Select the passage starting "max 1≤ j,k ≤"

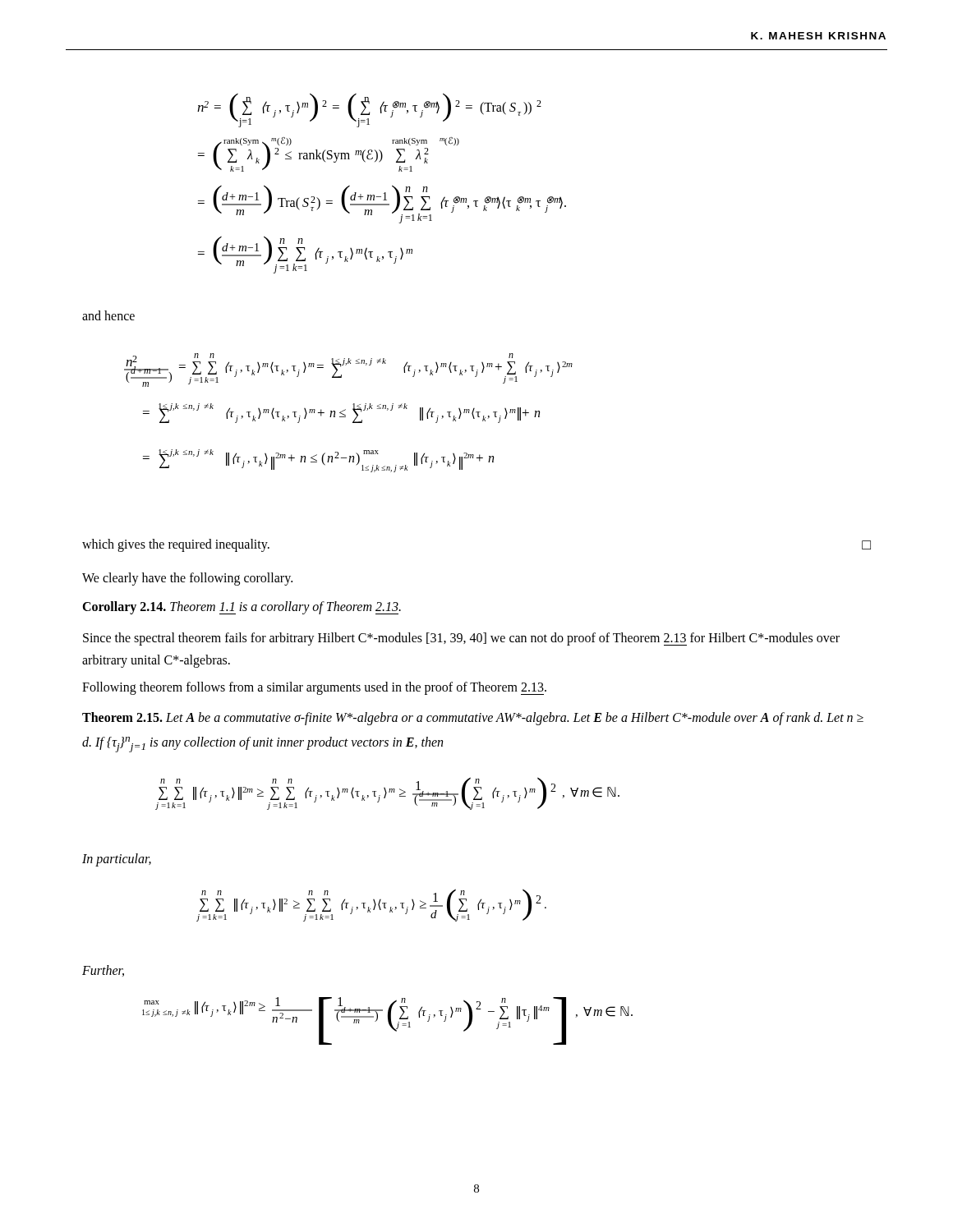[x=476, y=1033]
